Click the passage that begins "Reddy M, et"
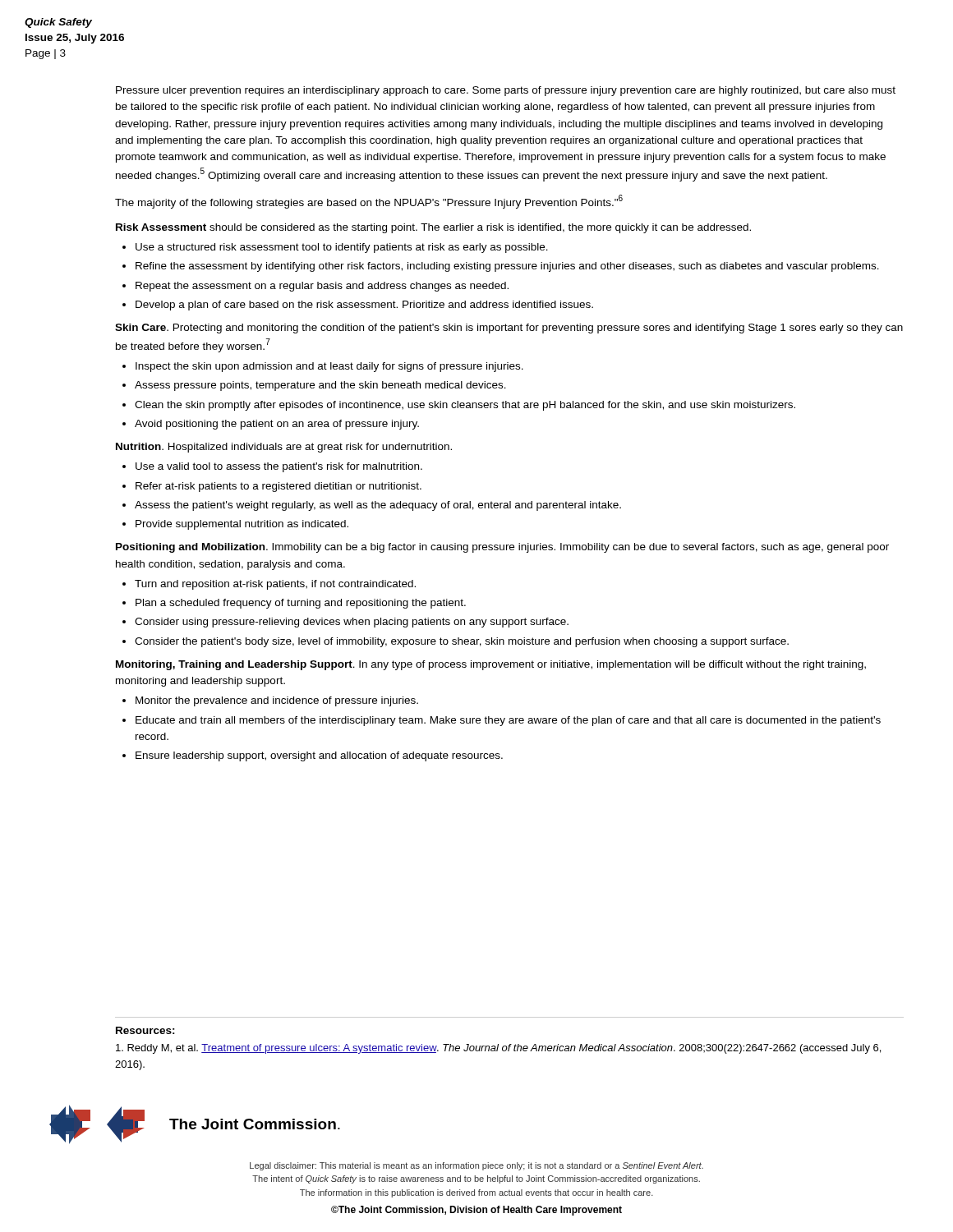Viewport: 953px width, 1232px height. [x=498, y=1056]
